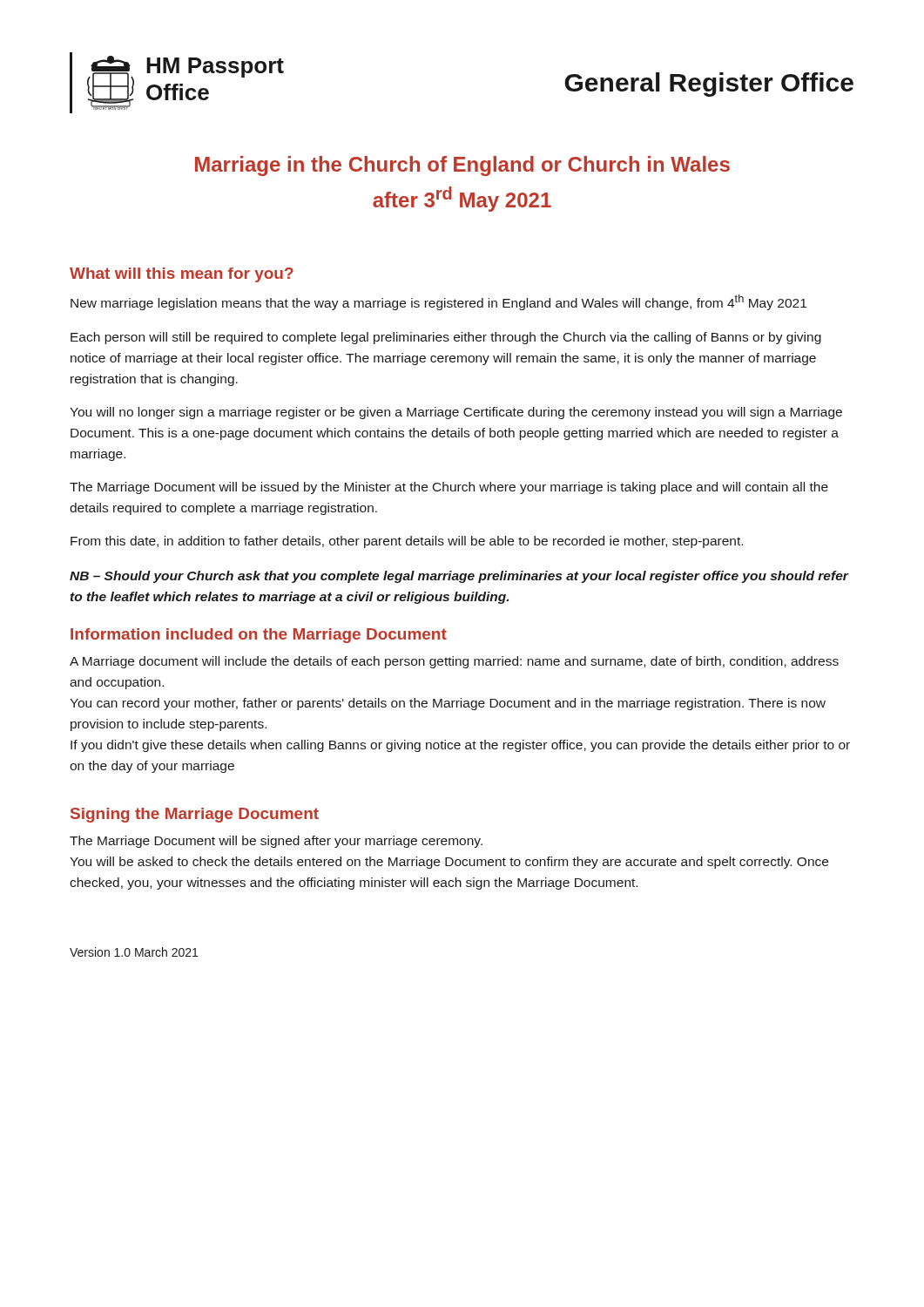Select the text block that reads "NB – Should"

coord(459,586)
